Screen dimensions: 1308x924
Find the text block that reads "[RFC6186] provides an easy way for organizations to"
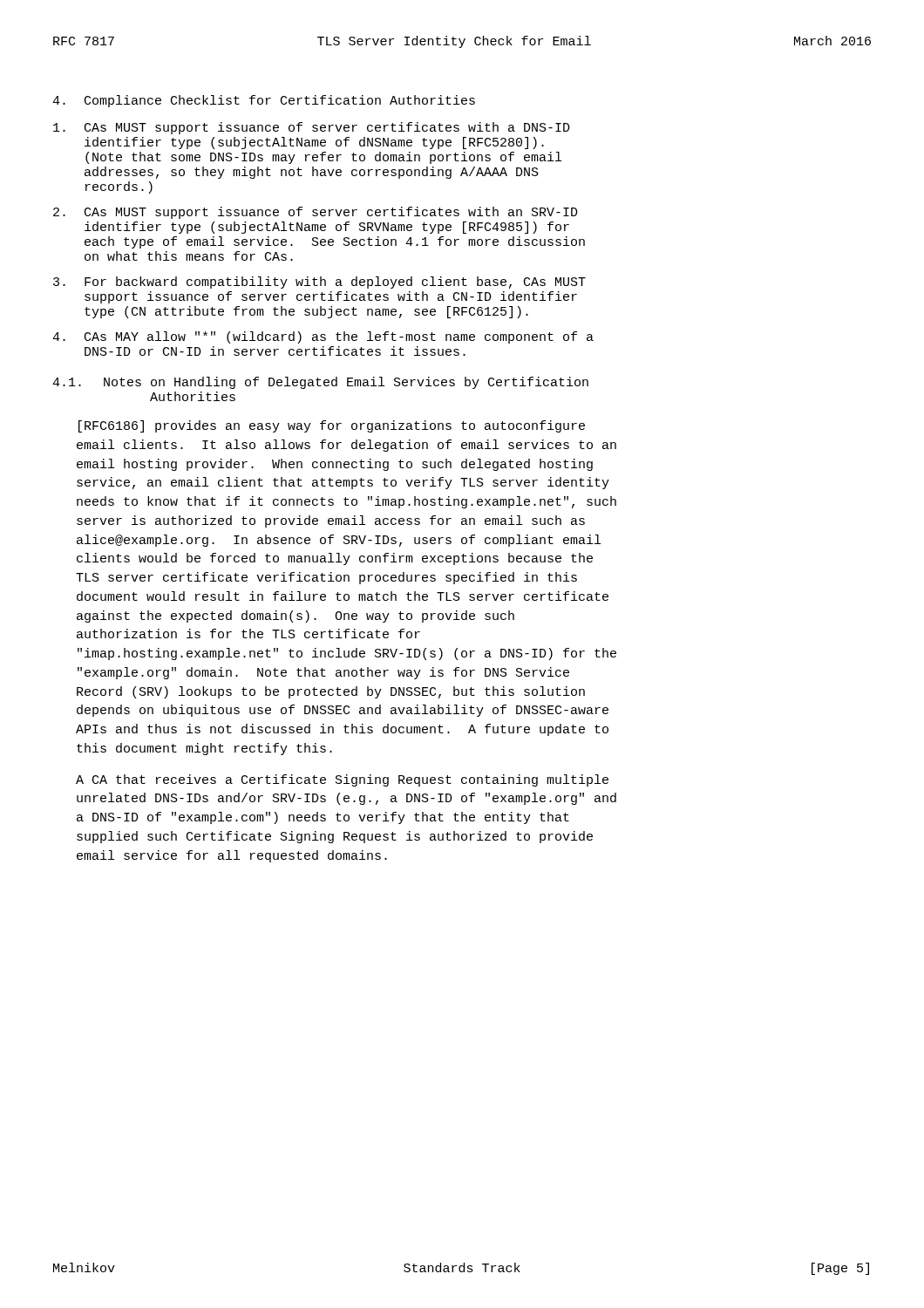point(335,588)
